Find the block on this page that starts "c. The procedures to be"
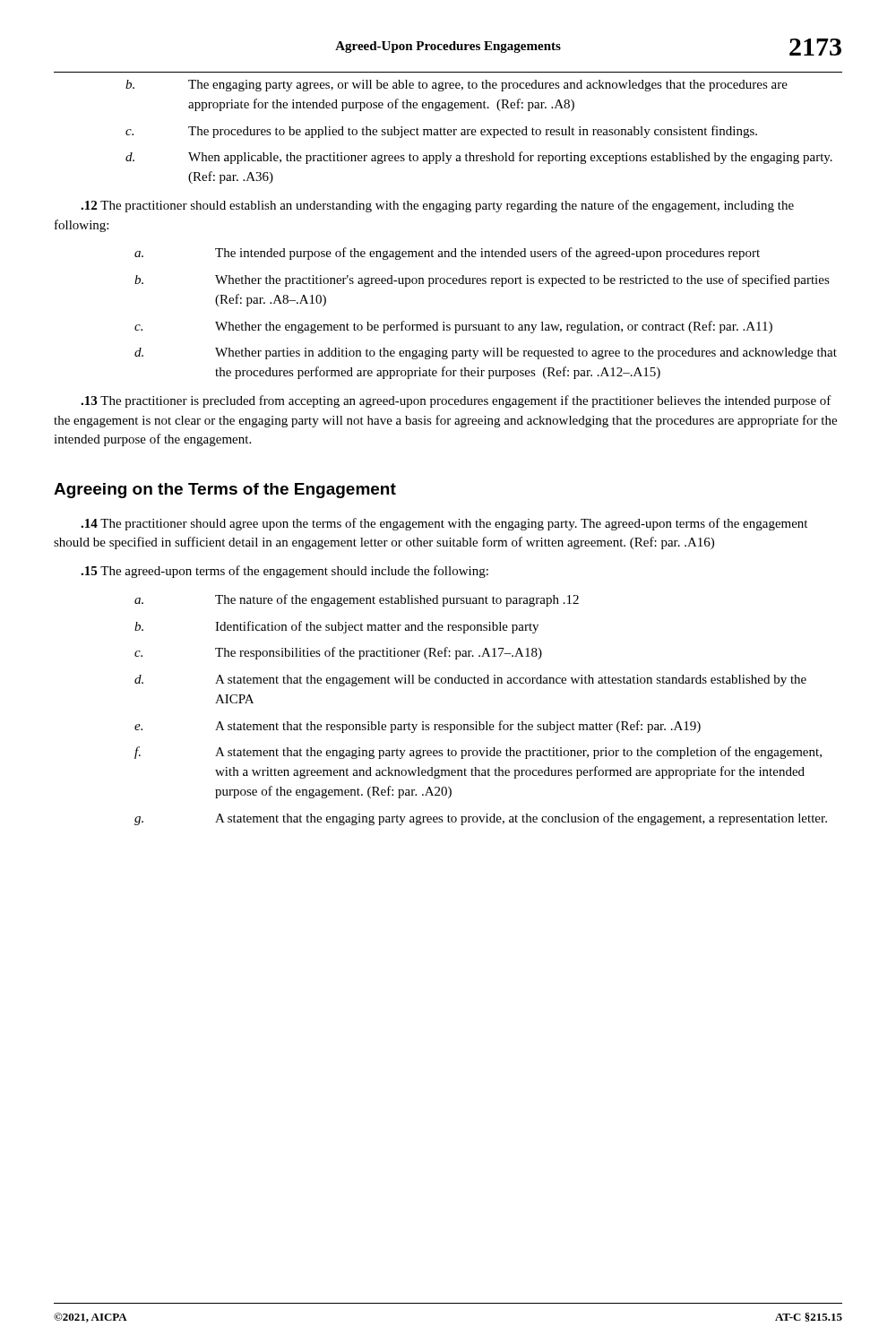896x1344 pixels. [448, 131]
